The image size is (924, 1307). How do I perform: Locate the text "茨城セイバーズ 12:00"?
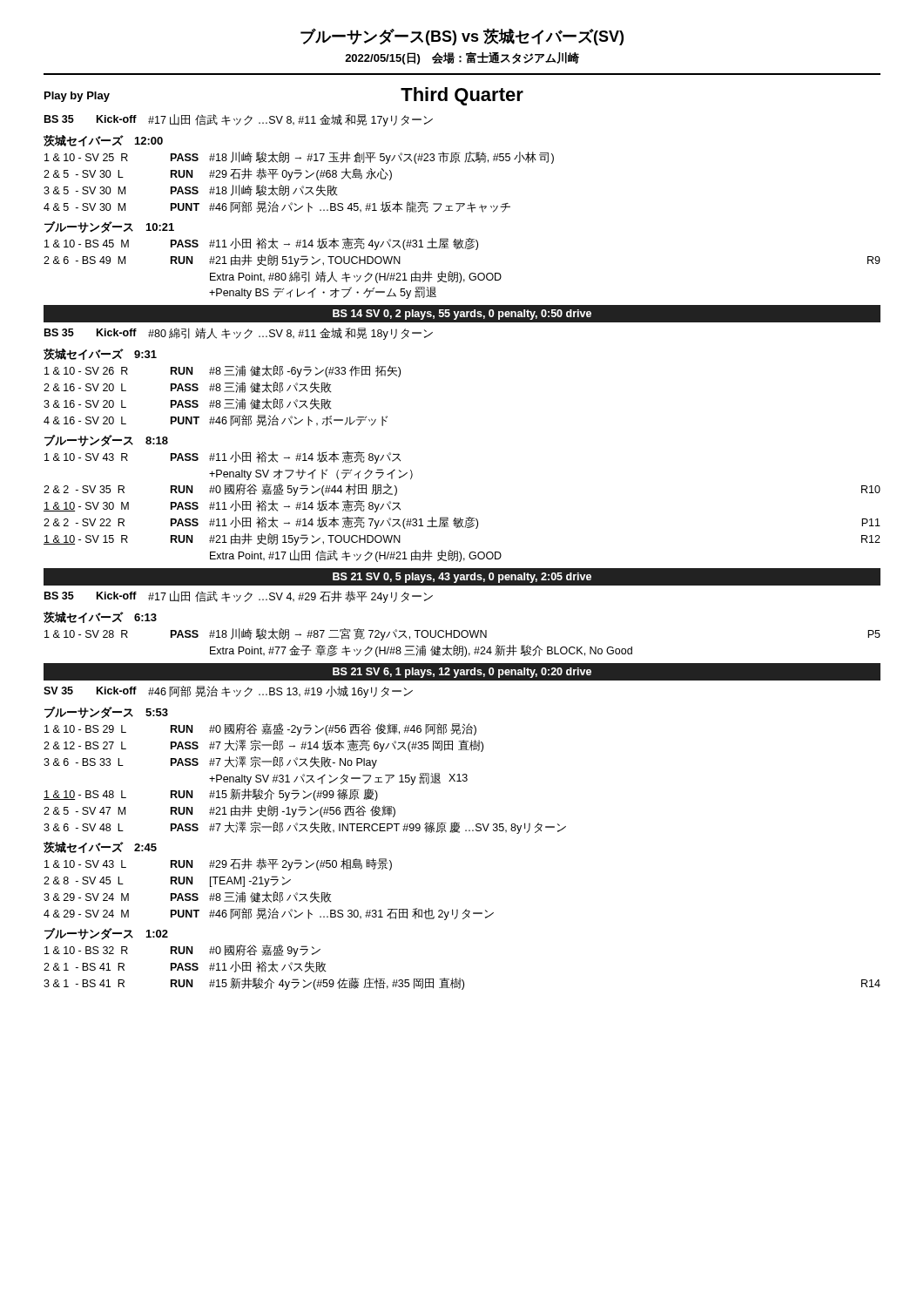coord(103,141)
